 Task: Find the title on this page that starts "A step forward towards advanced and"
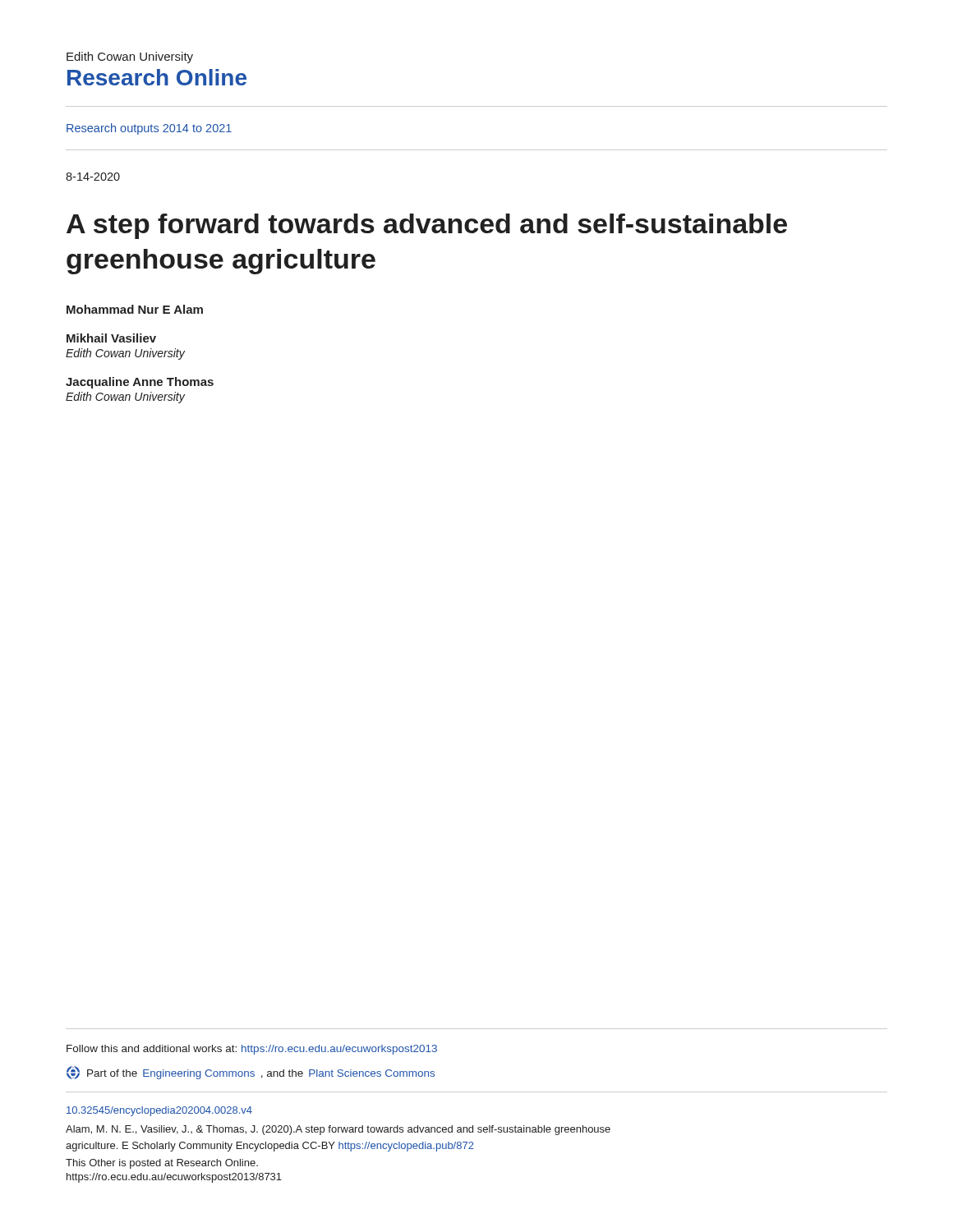pyautogui.click(x=427, y=241)
